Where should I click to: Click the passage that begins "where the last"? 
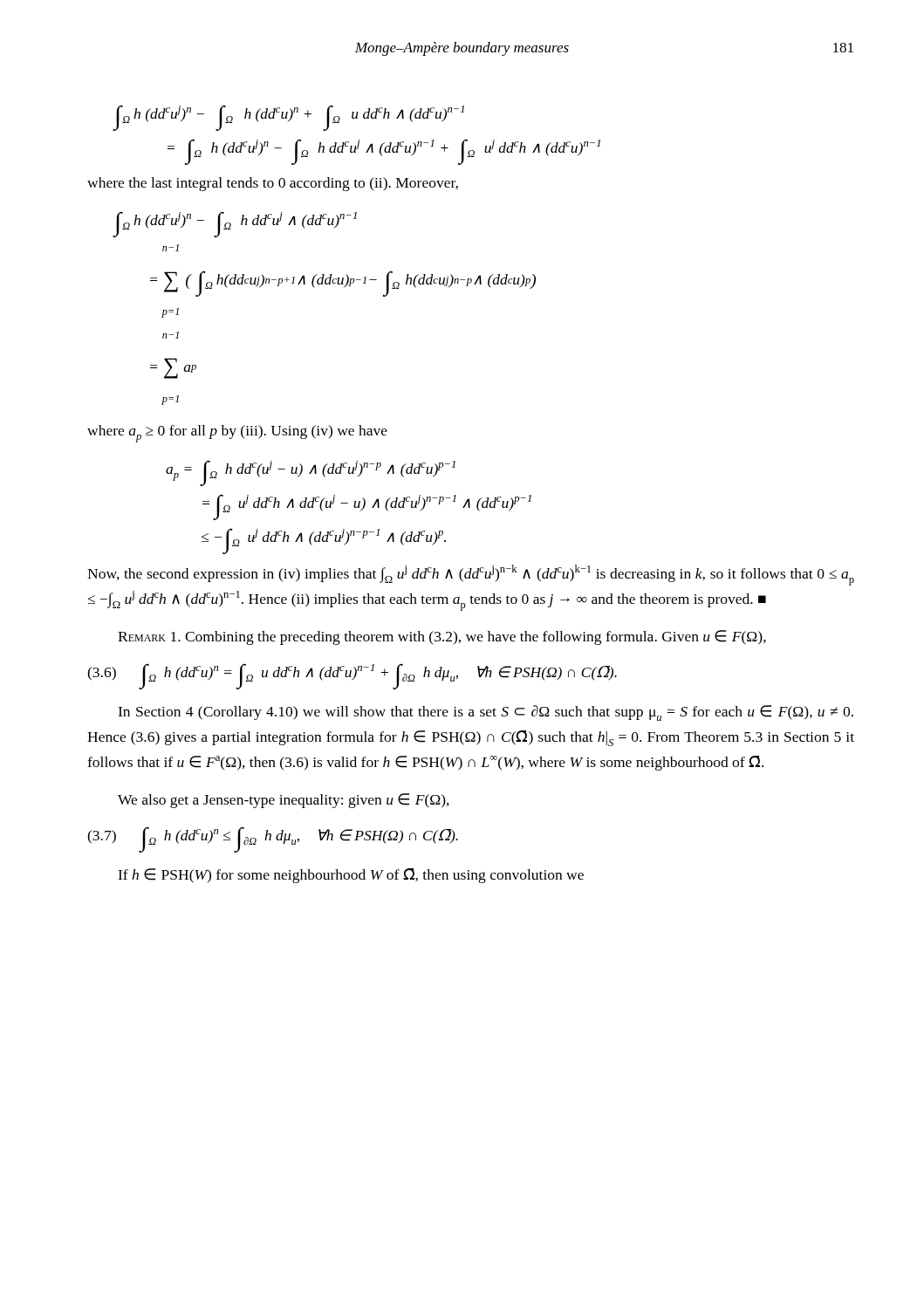[273, 182]
